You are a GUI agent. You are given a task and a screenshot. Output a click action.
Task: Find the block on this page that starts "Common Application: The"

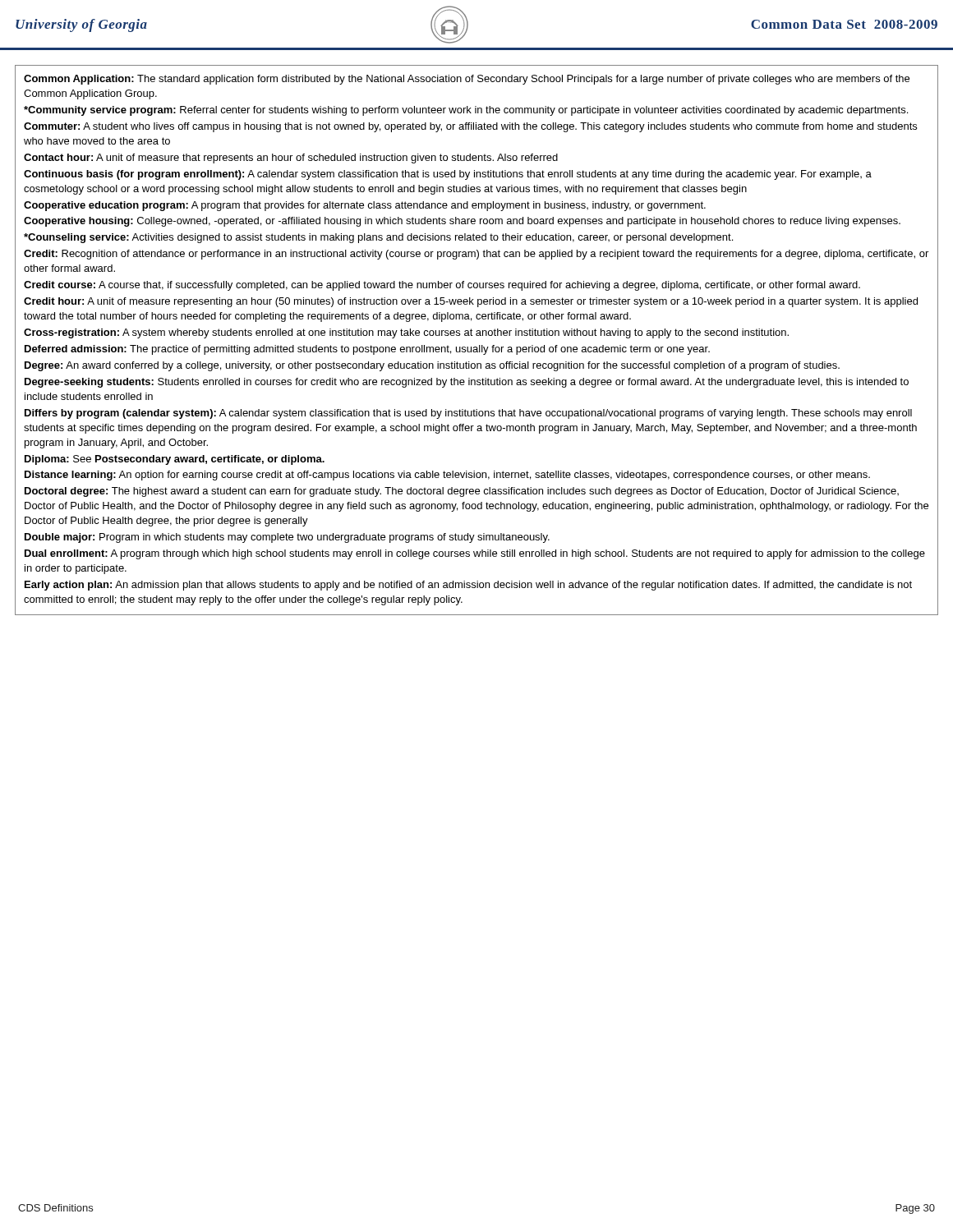476,339
